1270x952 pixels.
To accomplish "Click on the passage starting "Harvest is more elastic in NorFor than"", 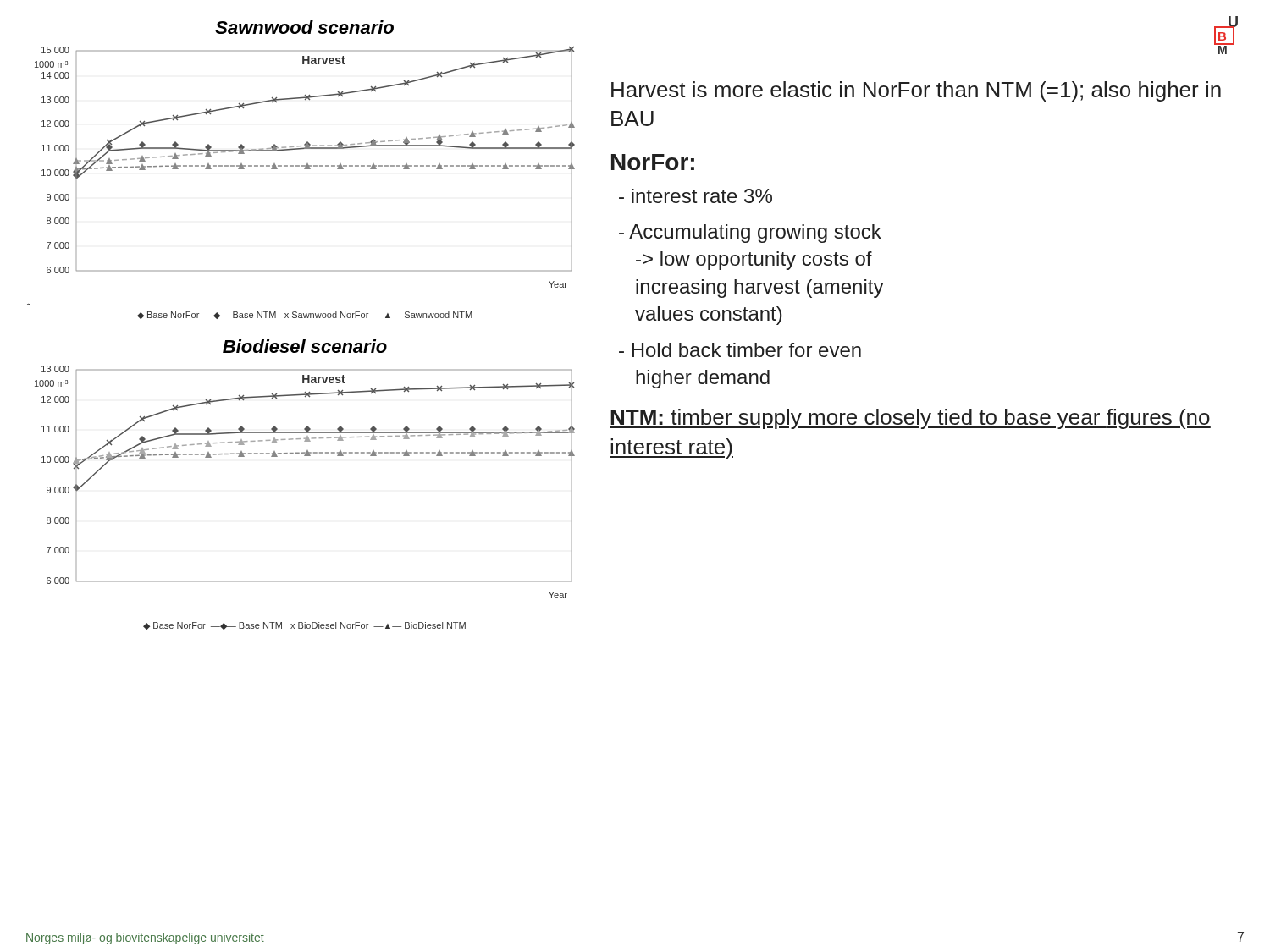I will (x=916, y=104).
